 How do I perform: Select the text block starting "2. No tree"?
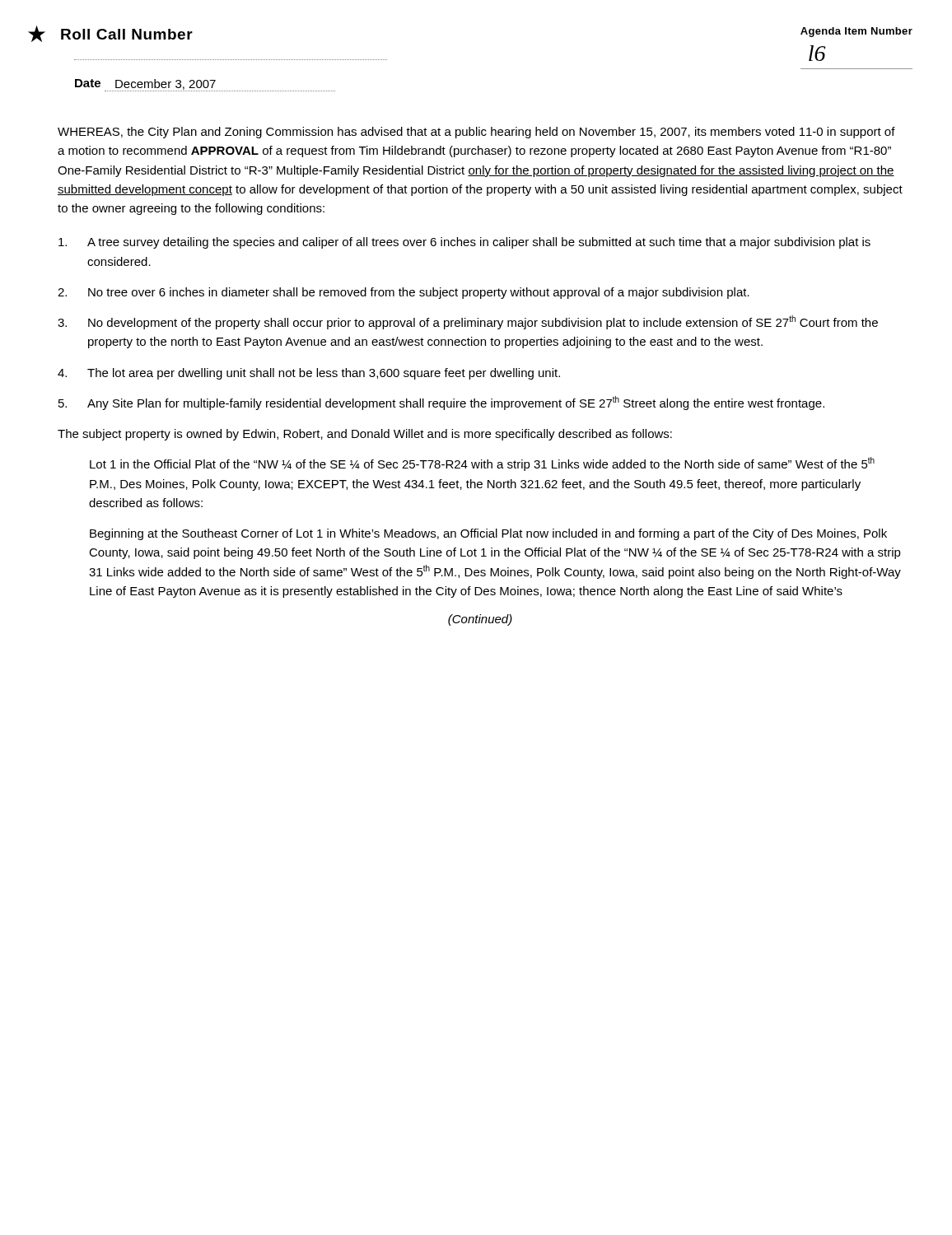(480, 292)
